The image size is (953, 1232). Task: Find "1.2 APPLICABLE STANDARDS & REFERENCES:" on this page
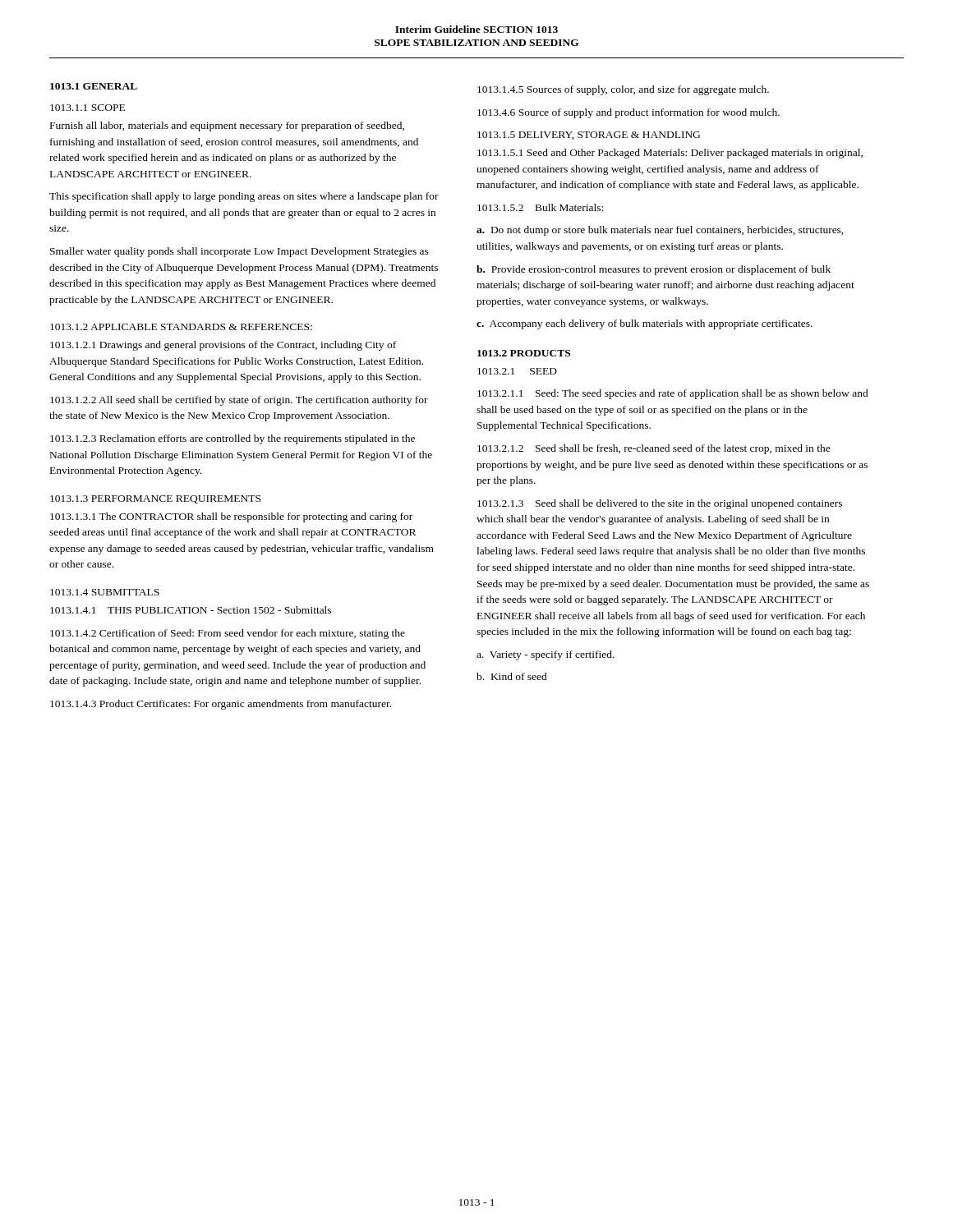(181, 327)
